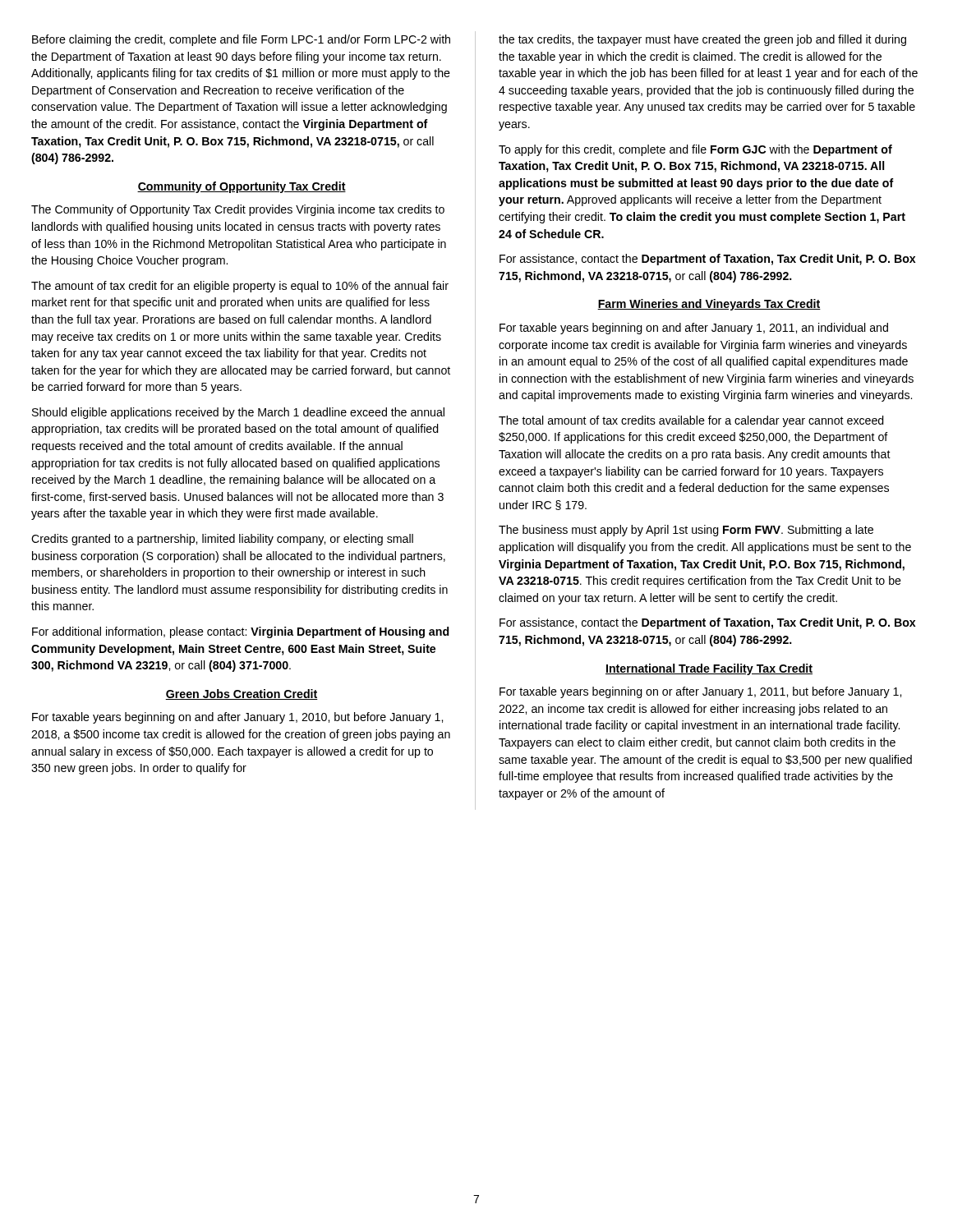Locate the text block containing "To apply for this credit,"
The width and height of the screenshot is (953, 1232).
pyautogui.click(x=709, y=192)
